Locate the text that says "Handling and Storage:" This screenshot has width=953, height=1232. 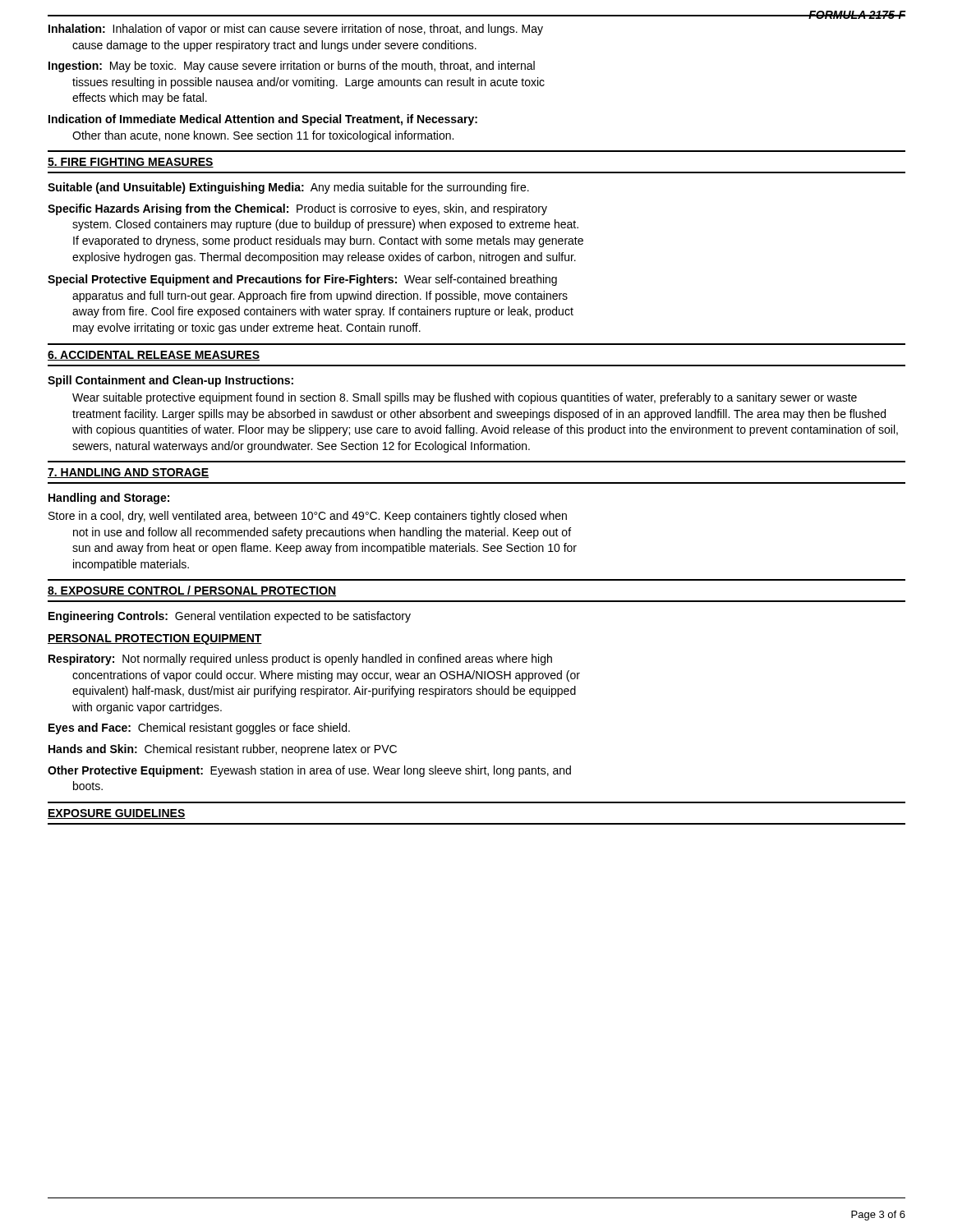pos(109,498)
